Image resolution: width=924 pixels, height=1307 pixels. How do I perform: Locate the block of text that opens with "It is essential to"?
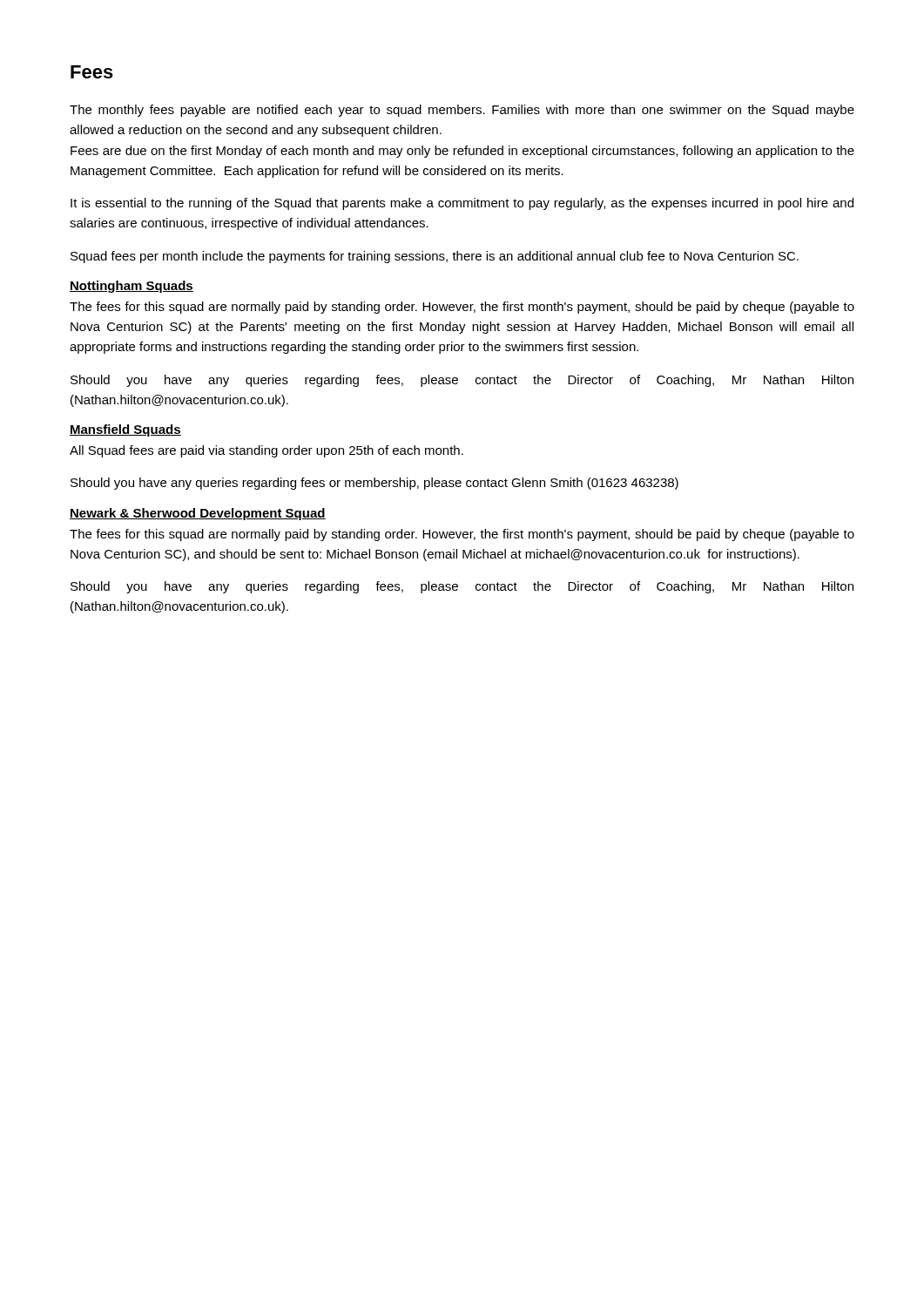[462, 213]
